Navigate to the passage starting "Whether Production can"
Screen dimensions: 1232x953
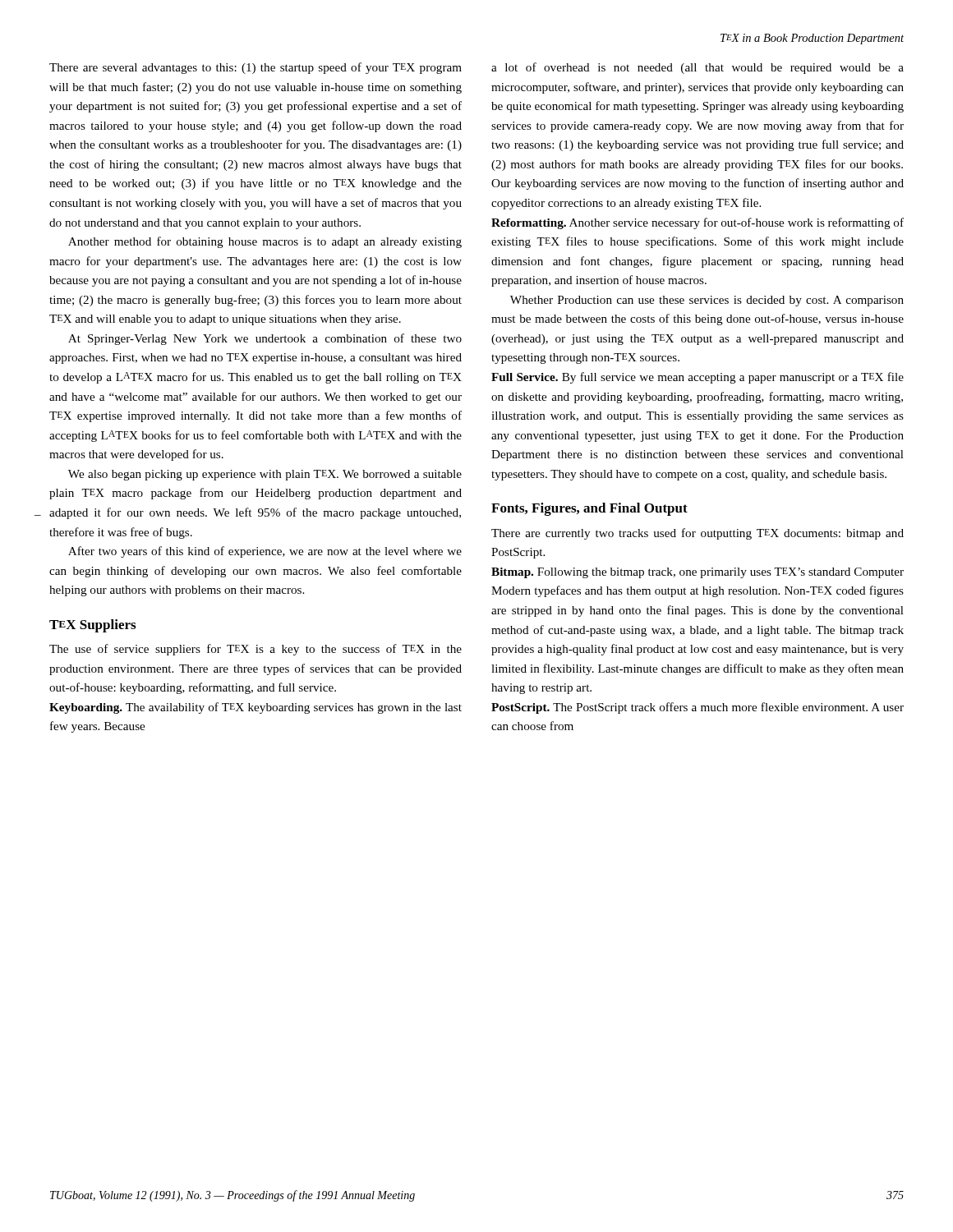[698, 328]
